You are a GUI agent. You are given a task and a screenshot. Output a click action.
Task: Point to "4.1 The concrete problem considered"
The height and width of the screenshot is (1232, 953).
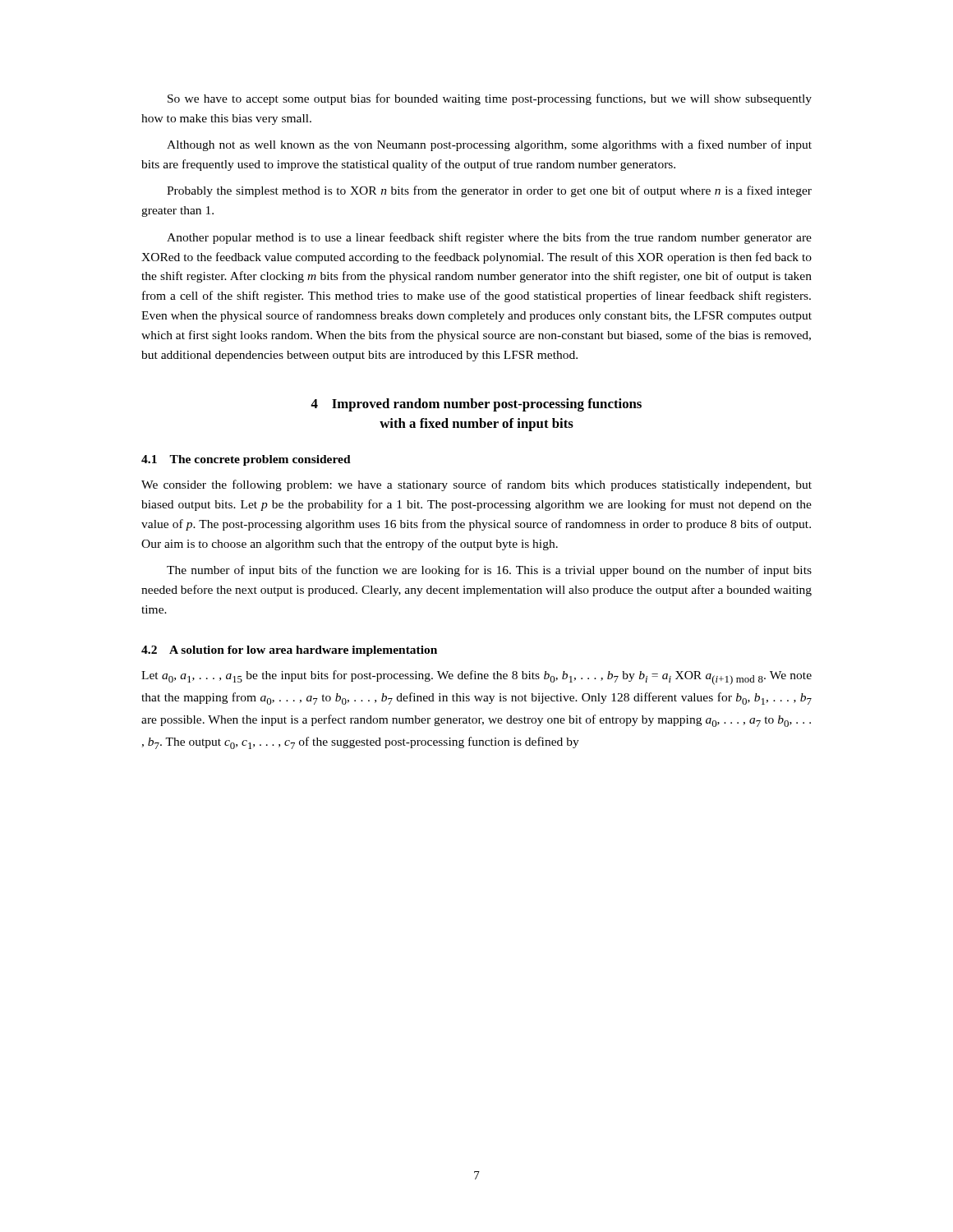pyautogui.click(x=246, y=460)
